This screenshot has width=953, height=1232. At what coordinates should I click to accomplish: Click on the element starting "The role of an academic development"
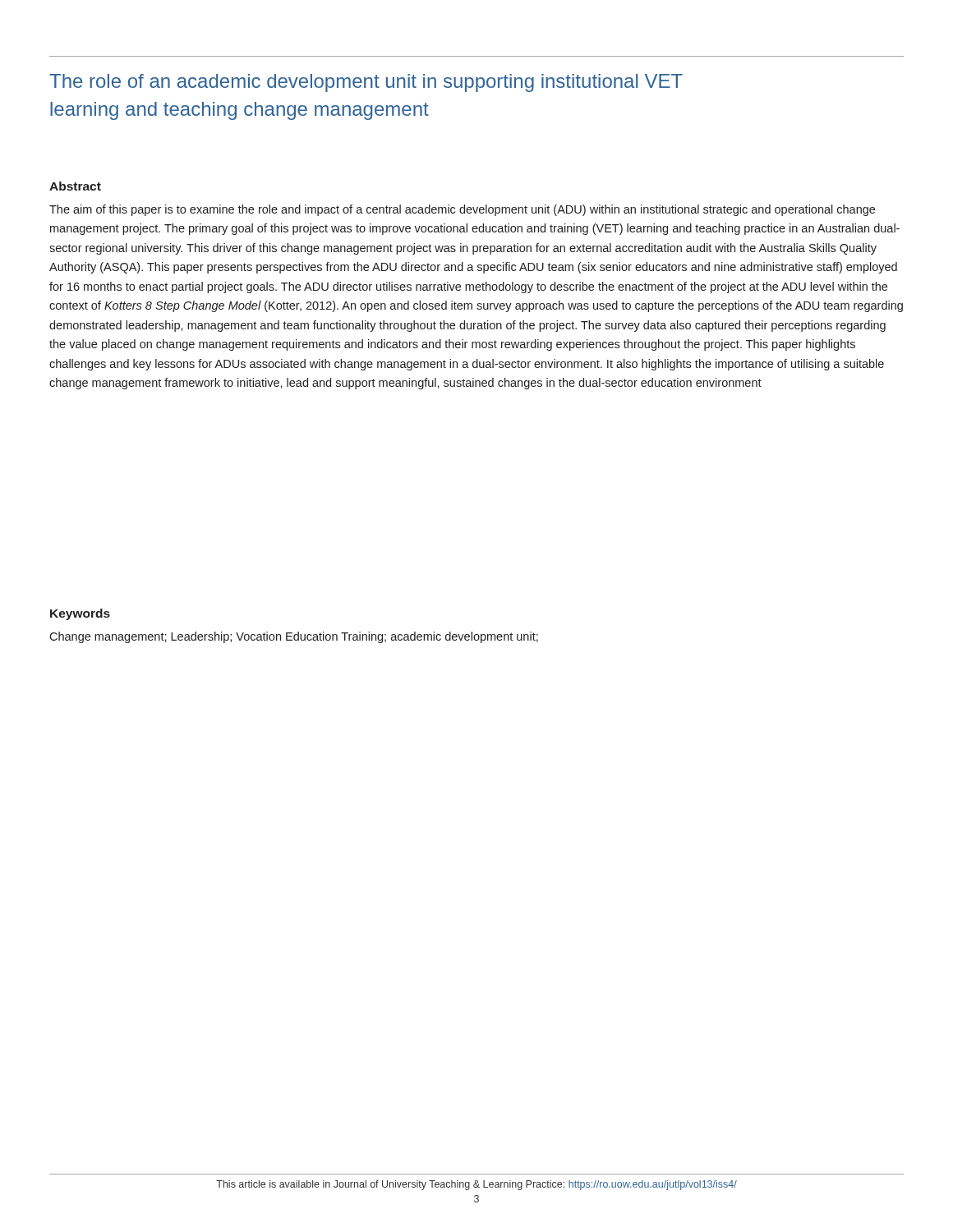476,95
